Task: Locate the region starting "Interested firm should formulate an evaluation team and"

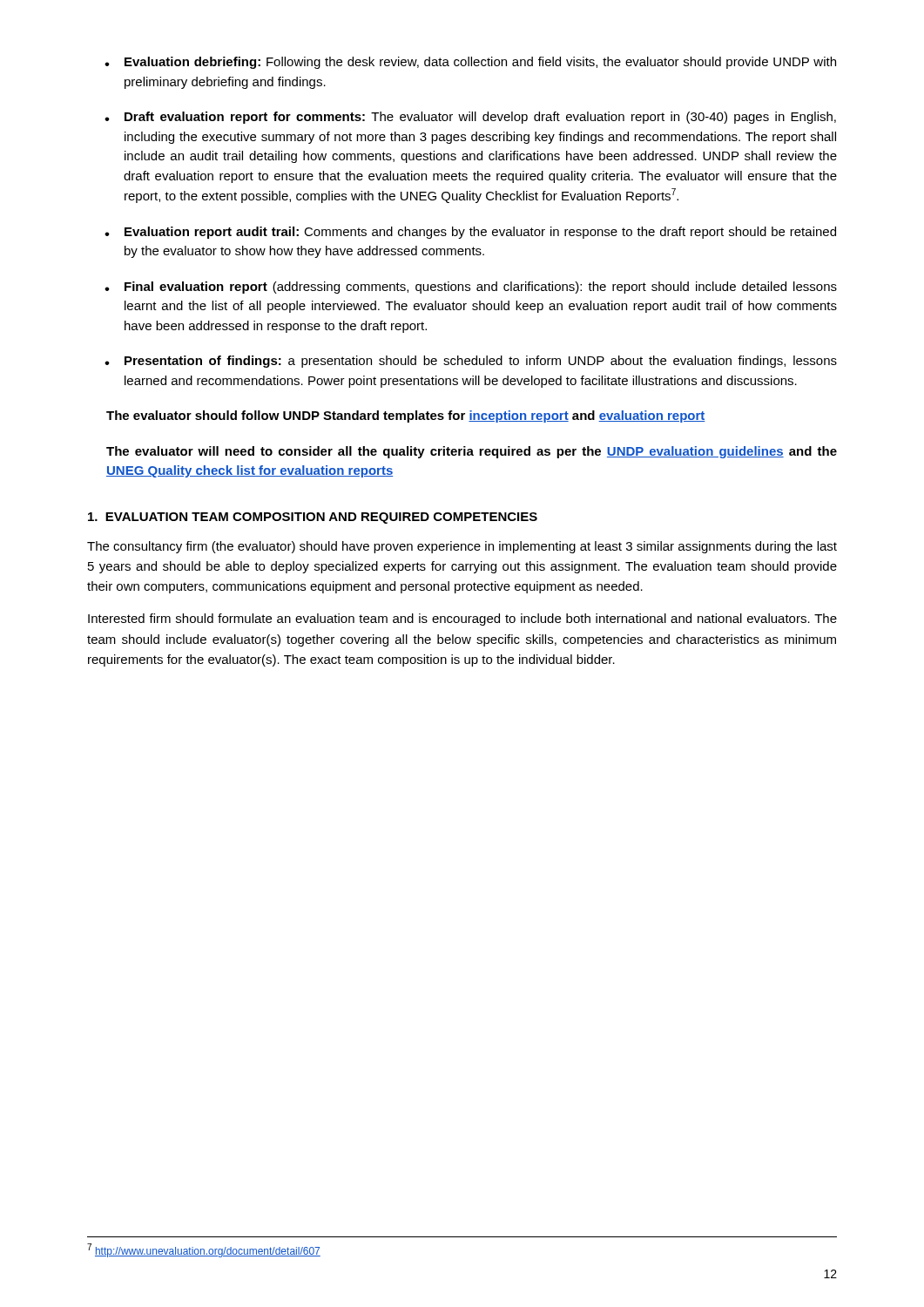Action: pyautogui.click(x=462, y=639)
